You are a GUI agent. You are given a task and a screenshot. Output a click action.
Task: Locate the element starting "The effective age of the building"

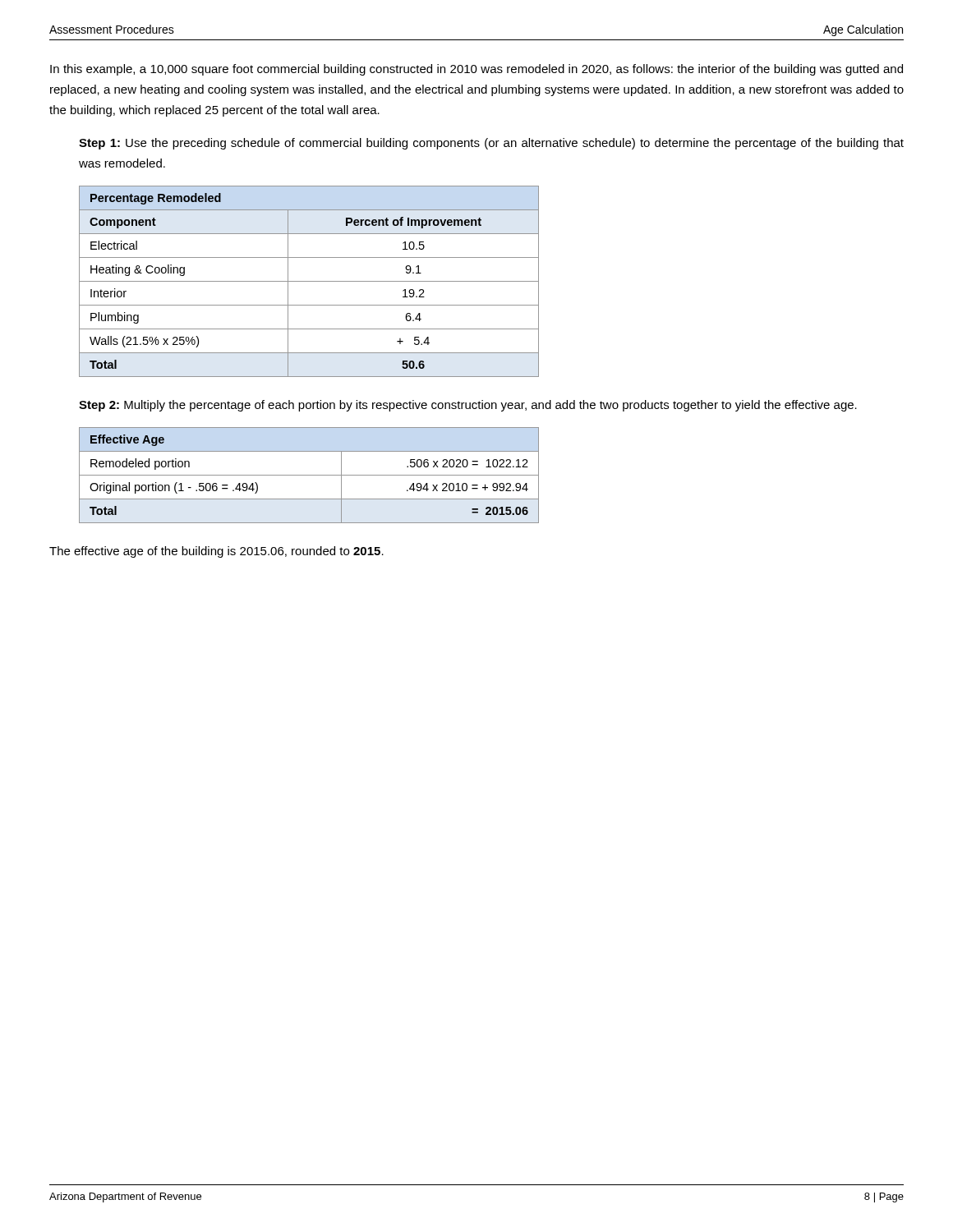tap(217, 550)
